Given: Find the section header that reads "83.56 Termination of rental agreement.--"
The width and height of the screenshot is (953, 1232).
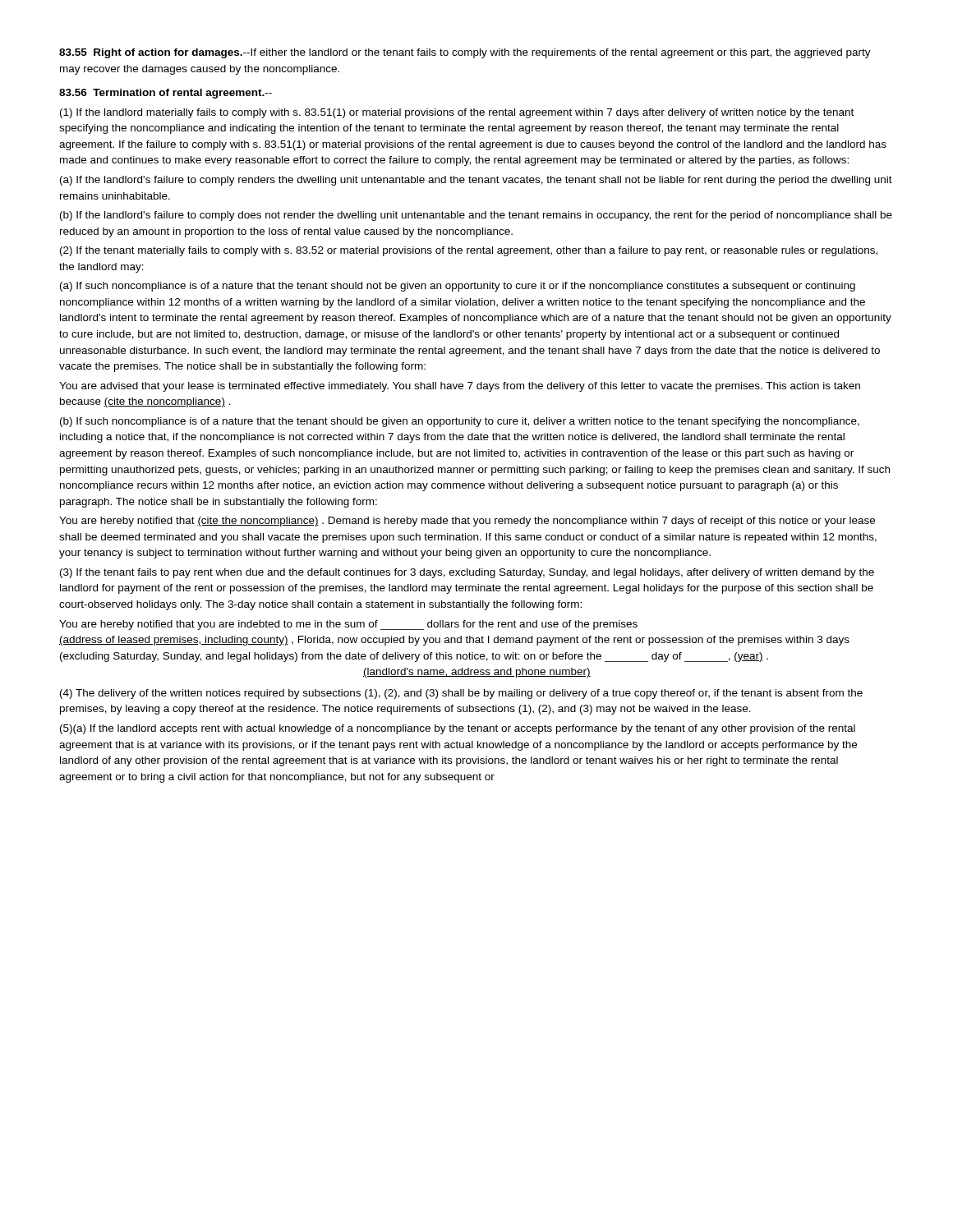Looking at the screenshot, I should (x=166, y=93).
